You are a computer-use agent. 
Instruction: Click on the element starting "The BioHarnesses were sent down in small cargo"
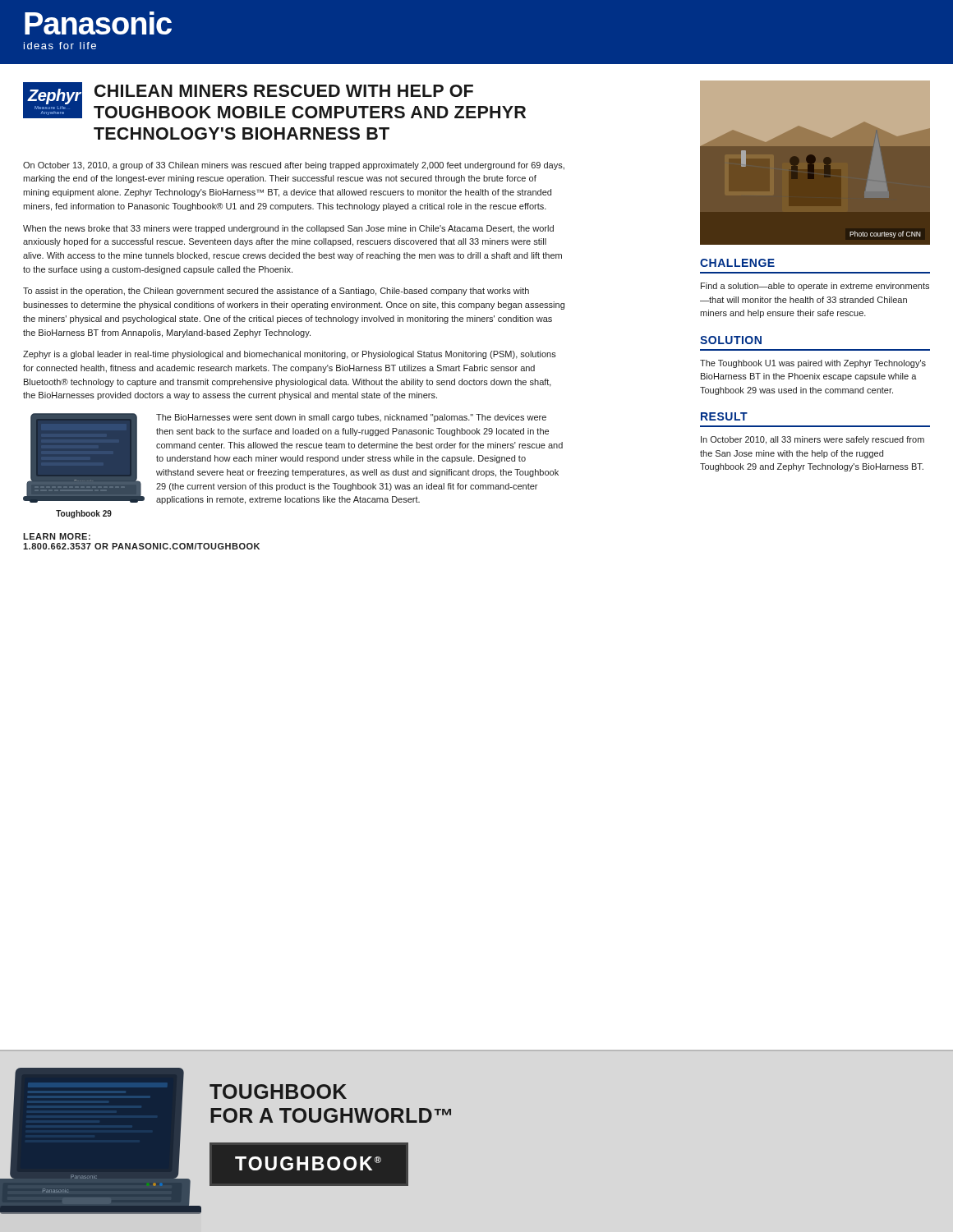(360, 459)
